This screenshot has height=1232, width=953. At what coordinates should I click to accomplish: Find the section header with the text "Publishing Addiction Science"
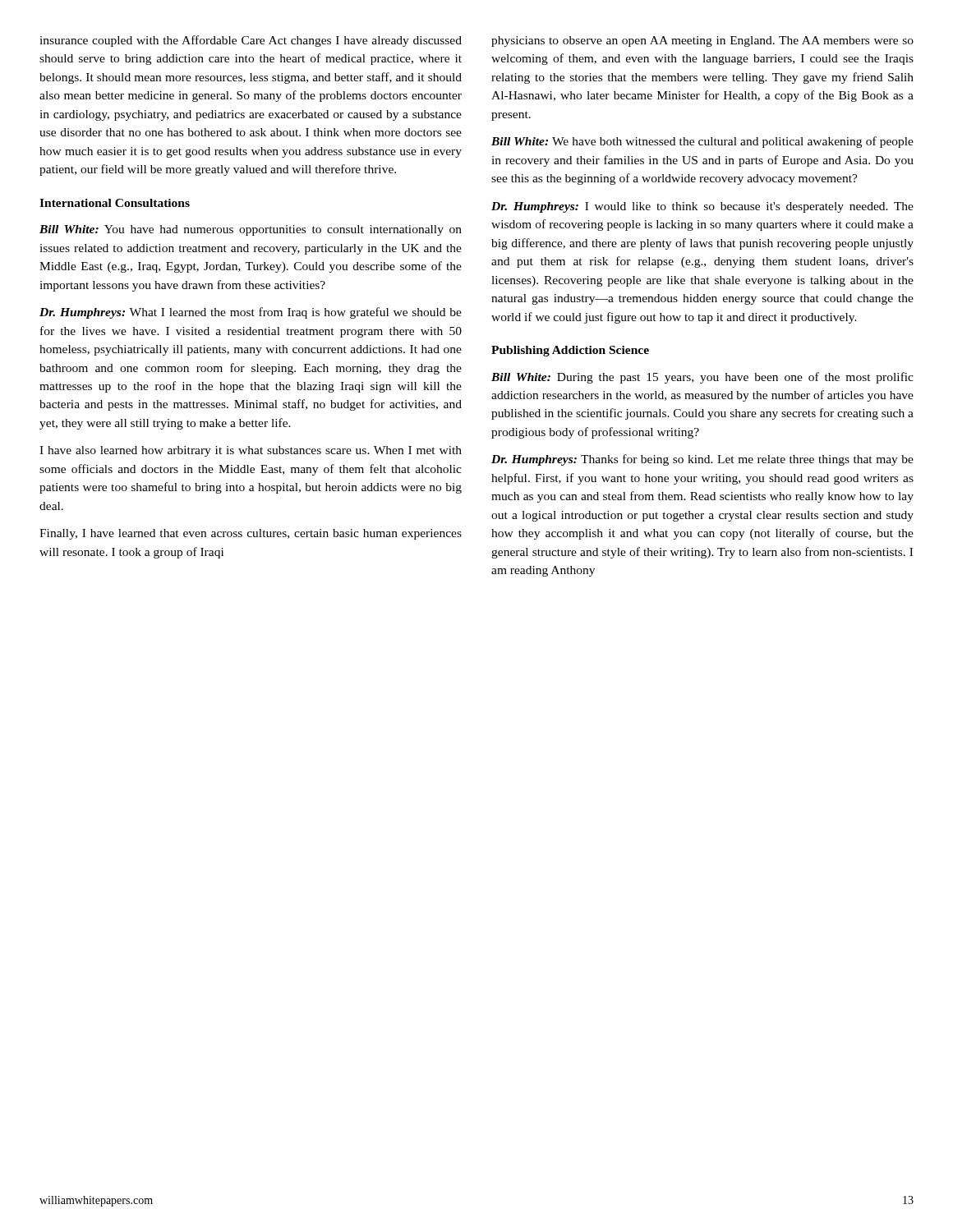(x=570, y=350)
